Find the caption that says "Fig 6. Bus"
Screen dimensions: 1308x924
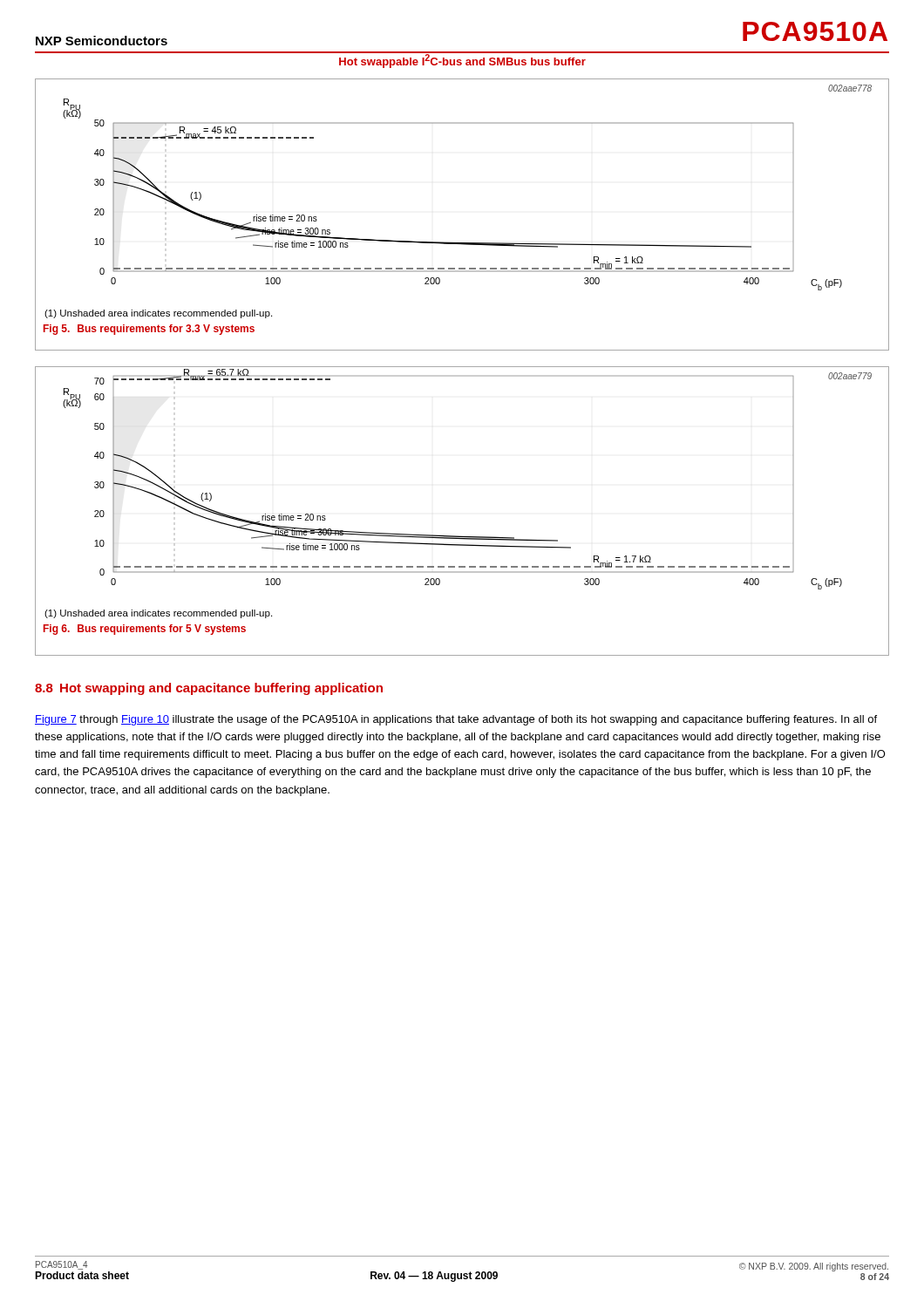pyautogui.click(x=144, y=629)
